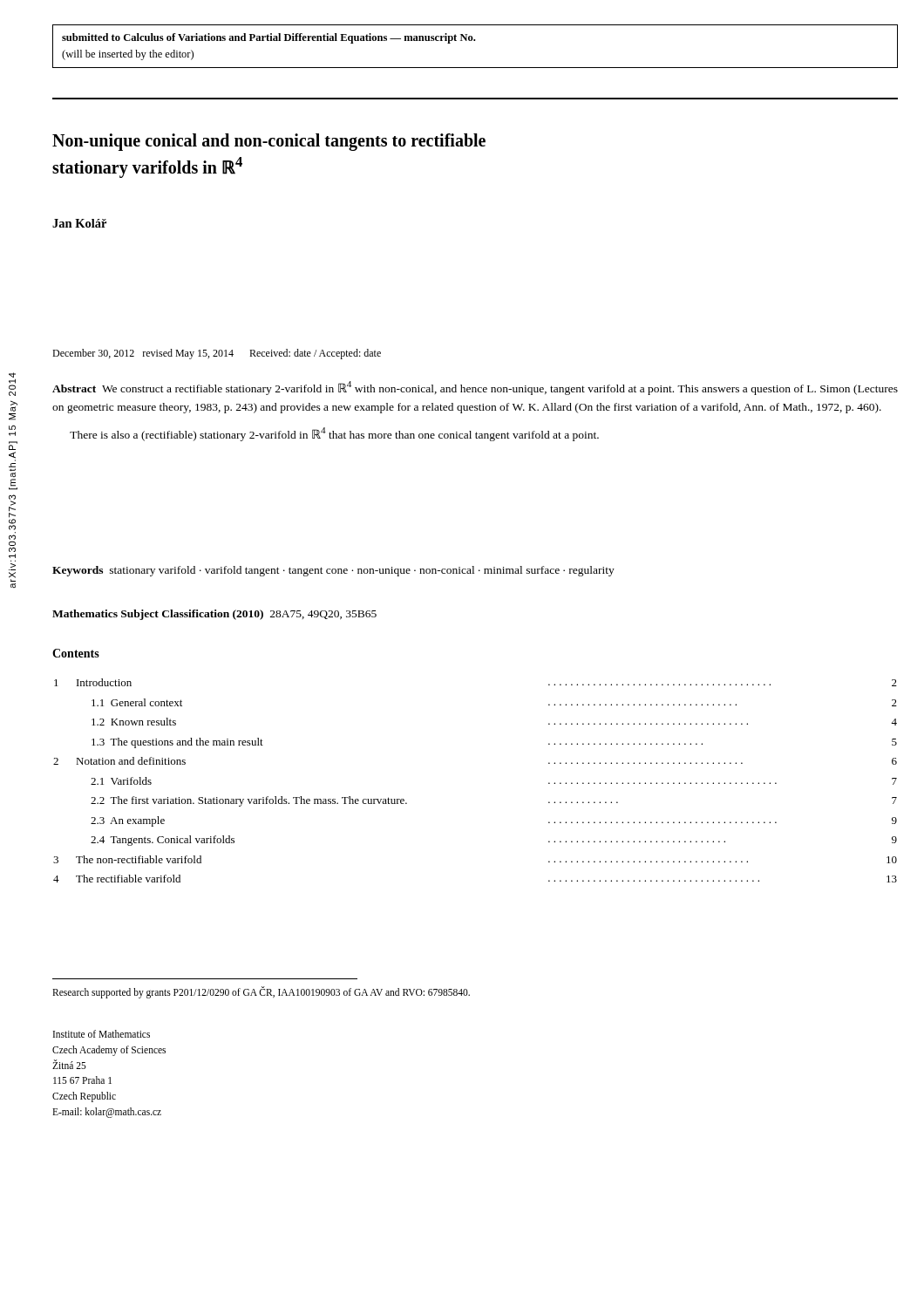Screen dimensions: 1308x924
Task: Point to the block beginning "Institute of Mathematics Czech Academy of Sciences"
Action: click(102, 1034)
